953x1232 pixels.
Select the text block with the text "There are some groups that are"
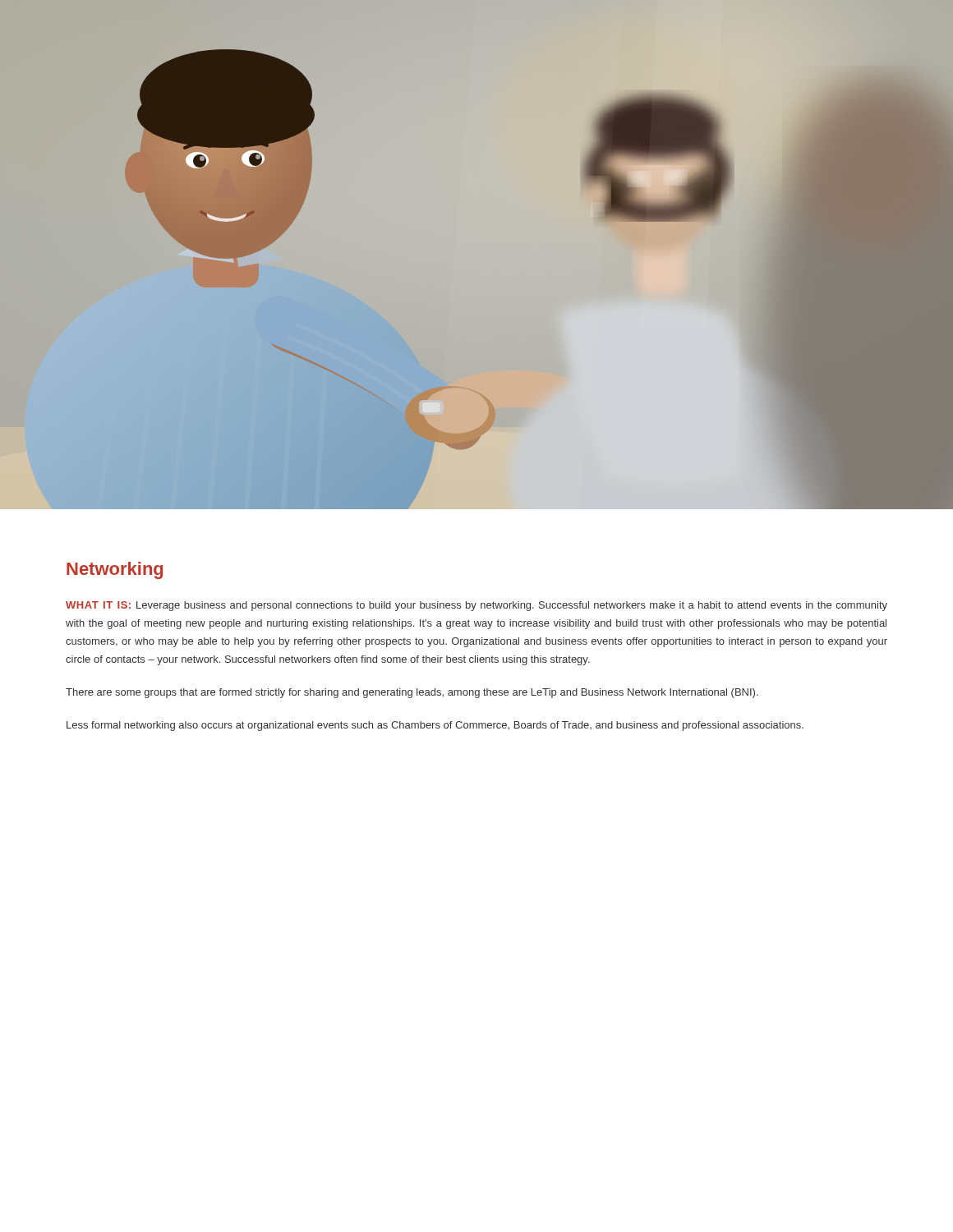[412, 692]
